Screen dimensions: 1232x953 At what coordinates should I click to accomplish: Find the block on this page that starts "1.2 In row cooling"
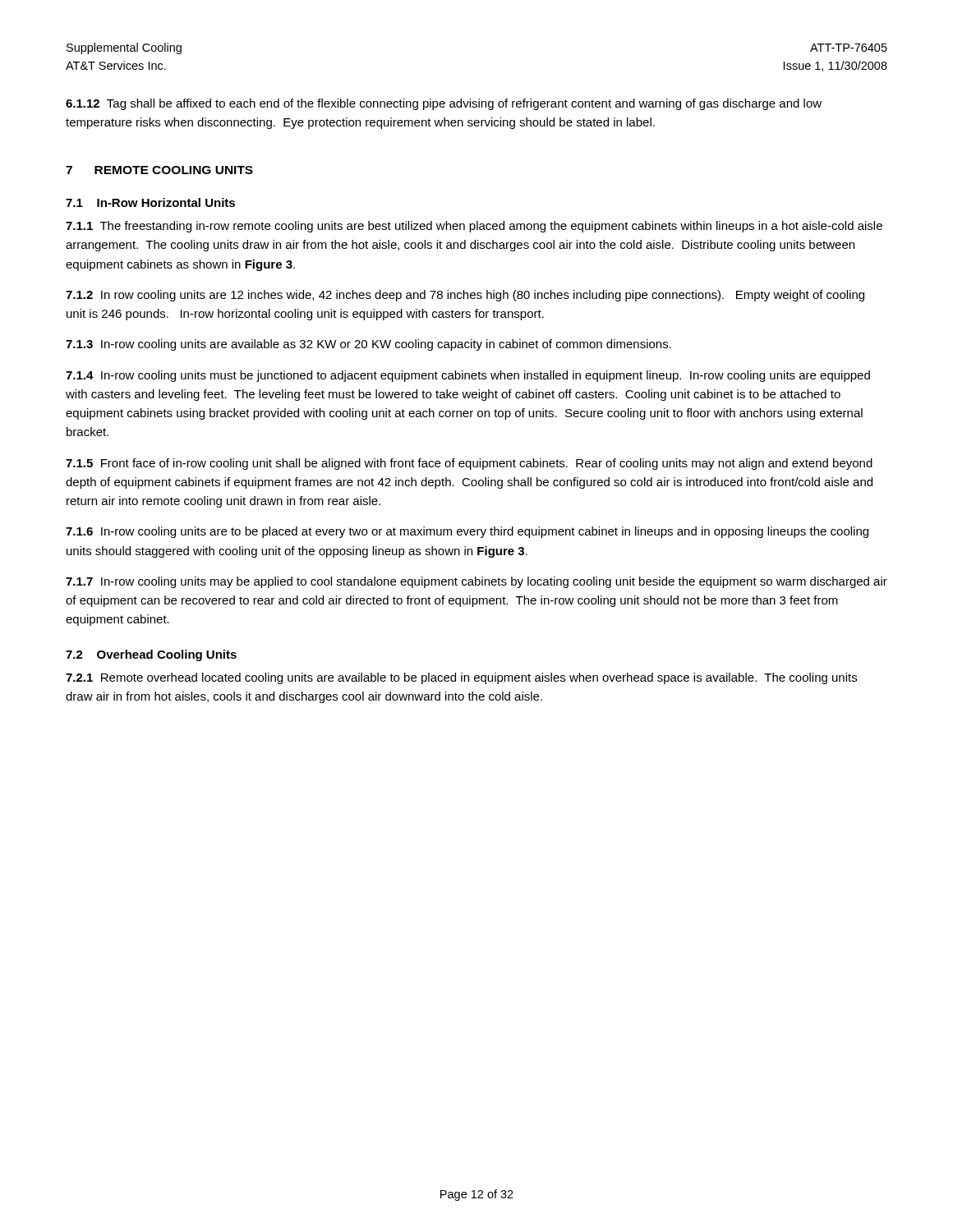tap(465, 304)
